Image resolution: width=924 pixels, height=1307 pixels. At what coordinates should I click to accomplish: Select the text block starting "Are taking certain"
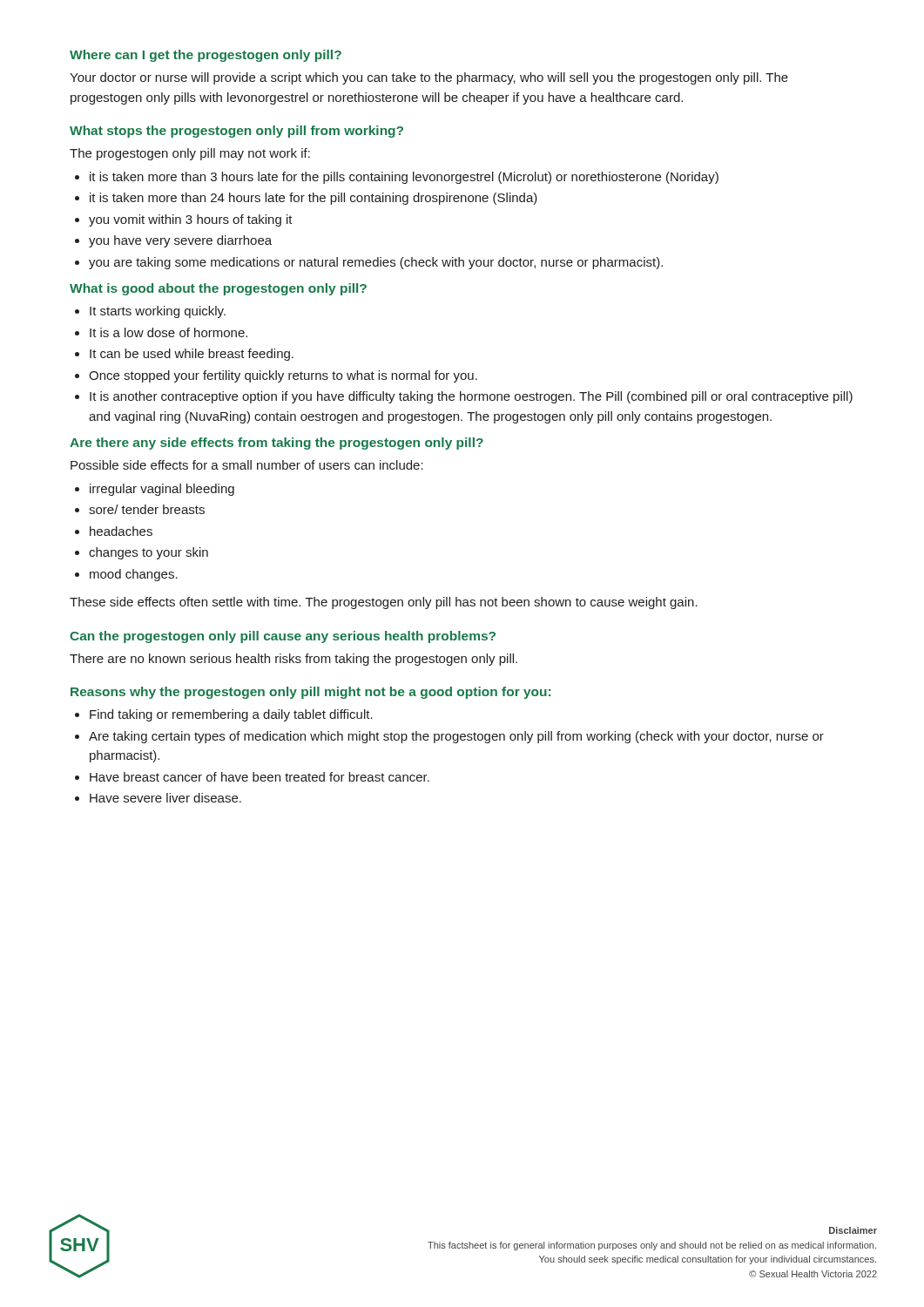click(x=456, y=745)
